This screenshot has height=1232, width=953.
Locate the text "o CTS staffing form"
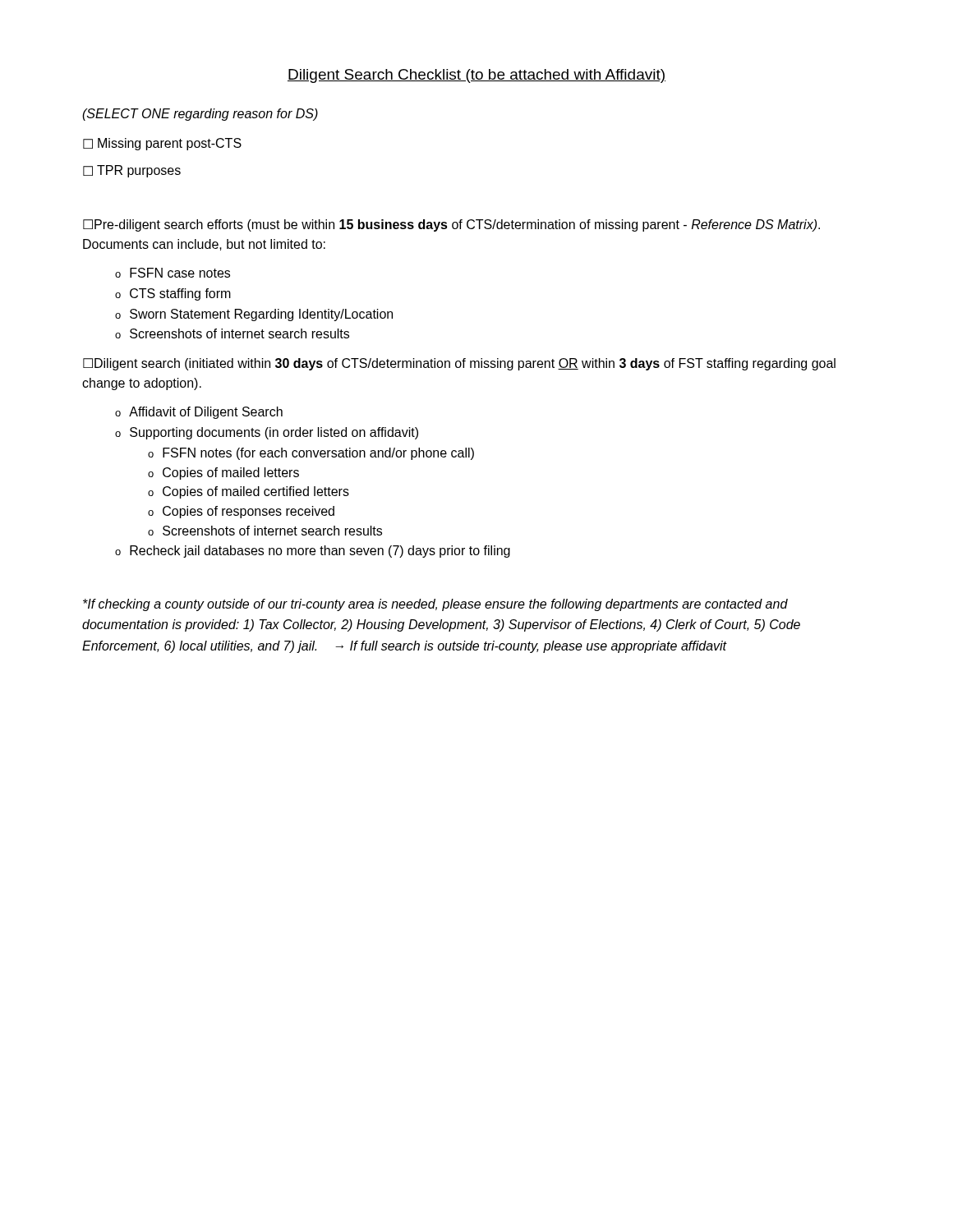click(173, 295)
